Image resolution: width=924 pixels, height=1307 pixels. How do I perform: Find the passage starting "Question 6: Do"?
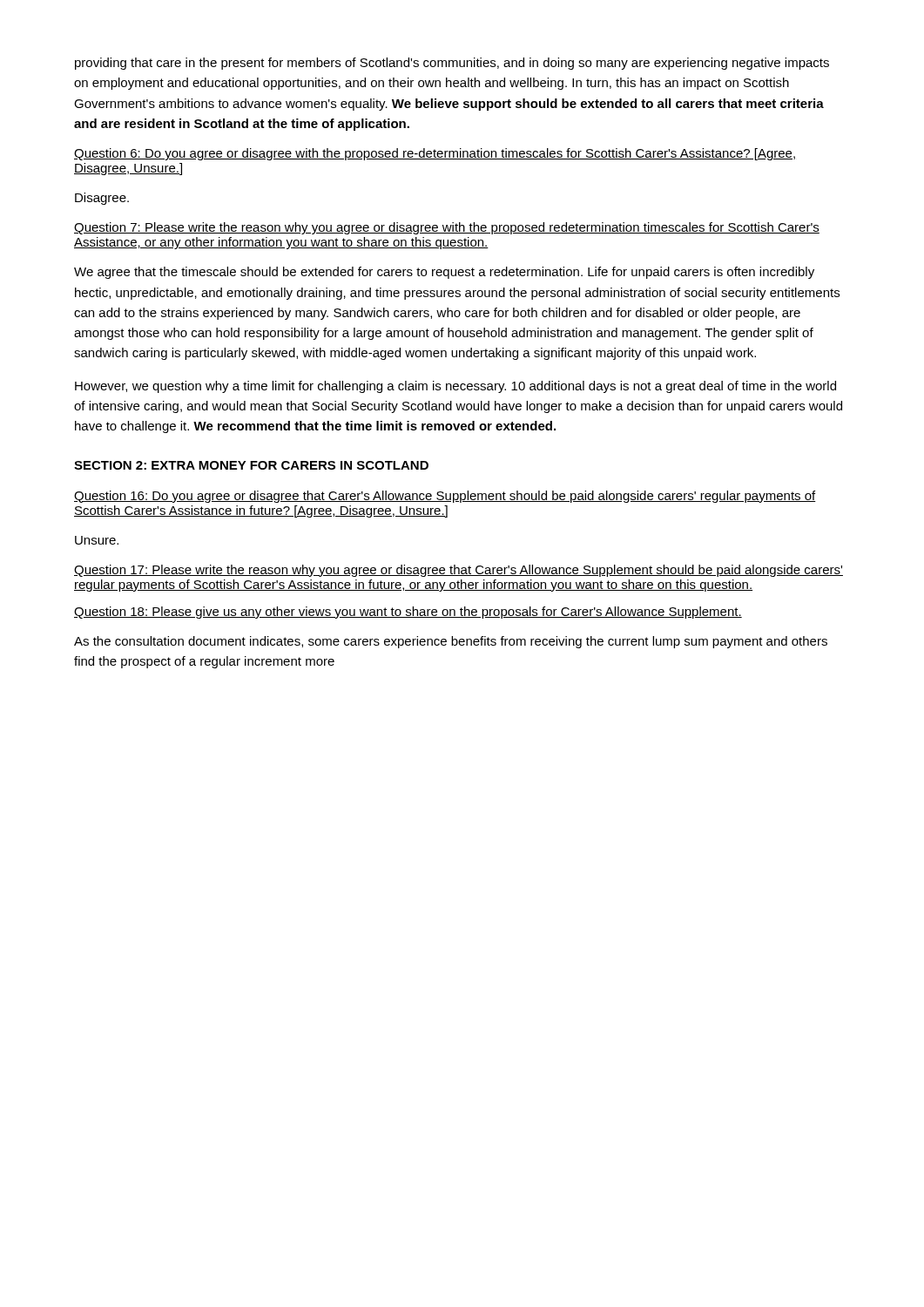coord(435,160)
